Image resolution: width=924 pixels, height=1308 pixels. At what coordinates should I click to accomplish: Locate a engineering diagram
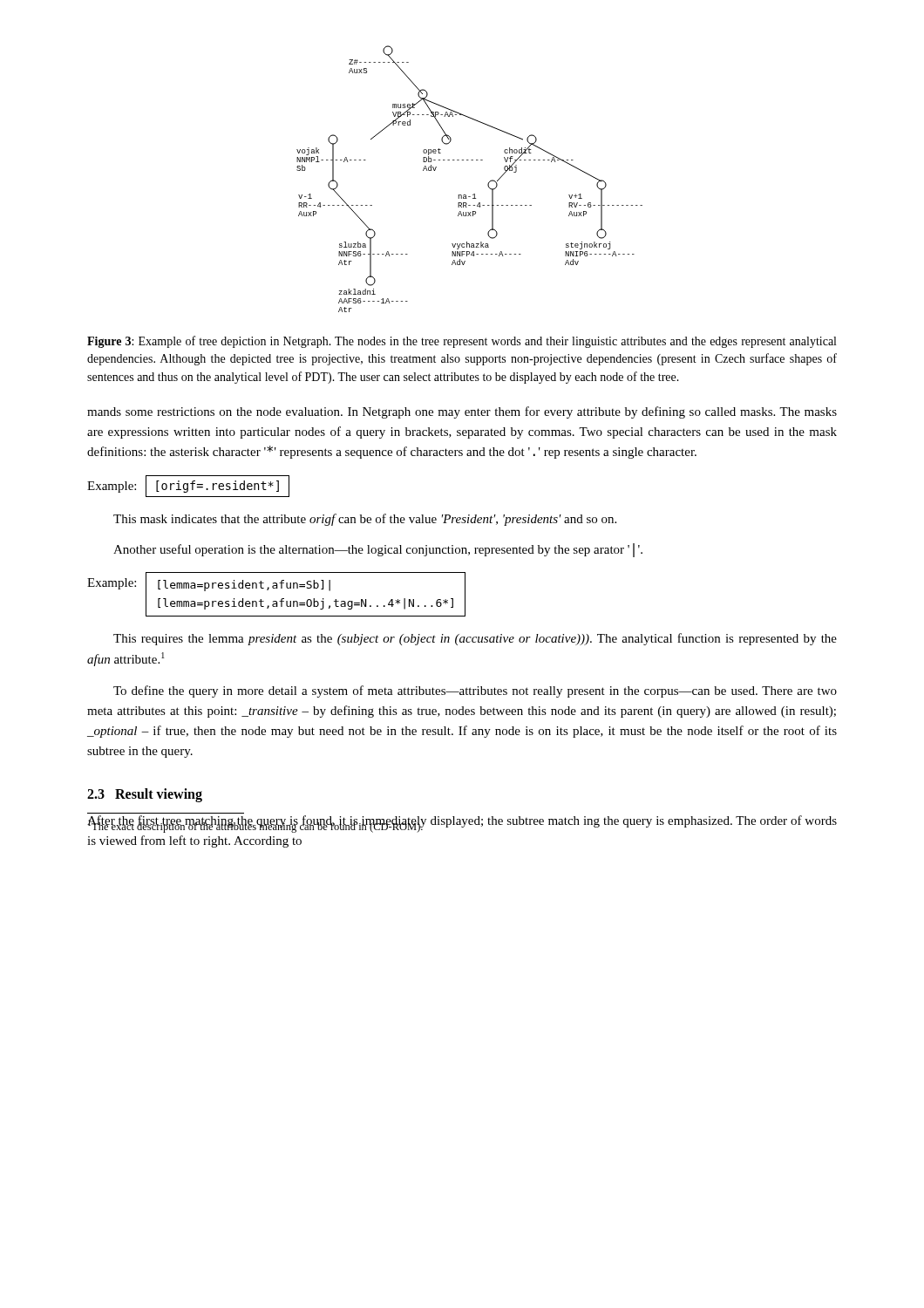(x=462, y=181)
